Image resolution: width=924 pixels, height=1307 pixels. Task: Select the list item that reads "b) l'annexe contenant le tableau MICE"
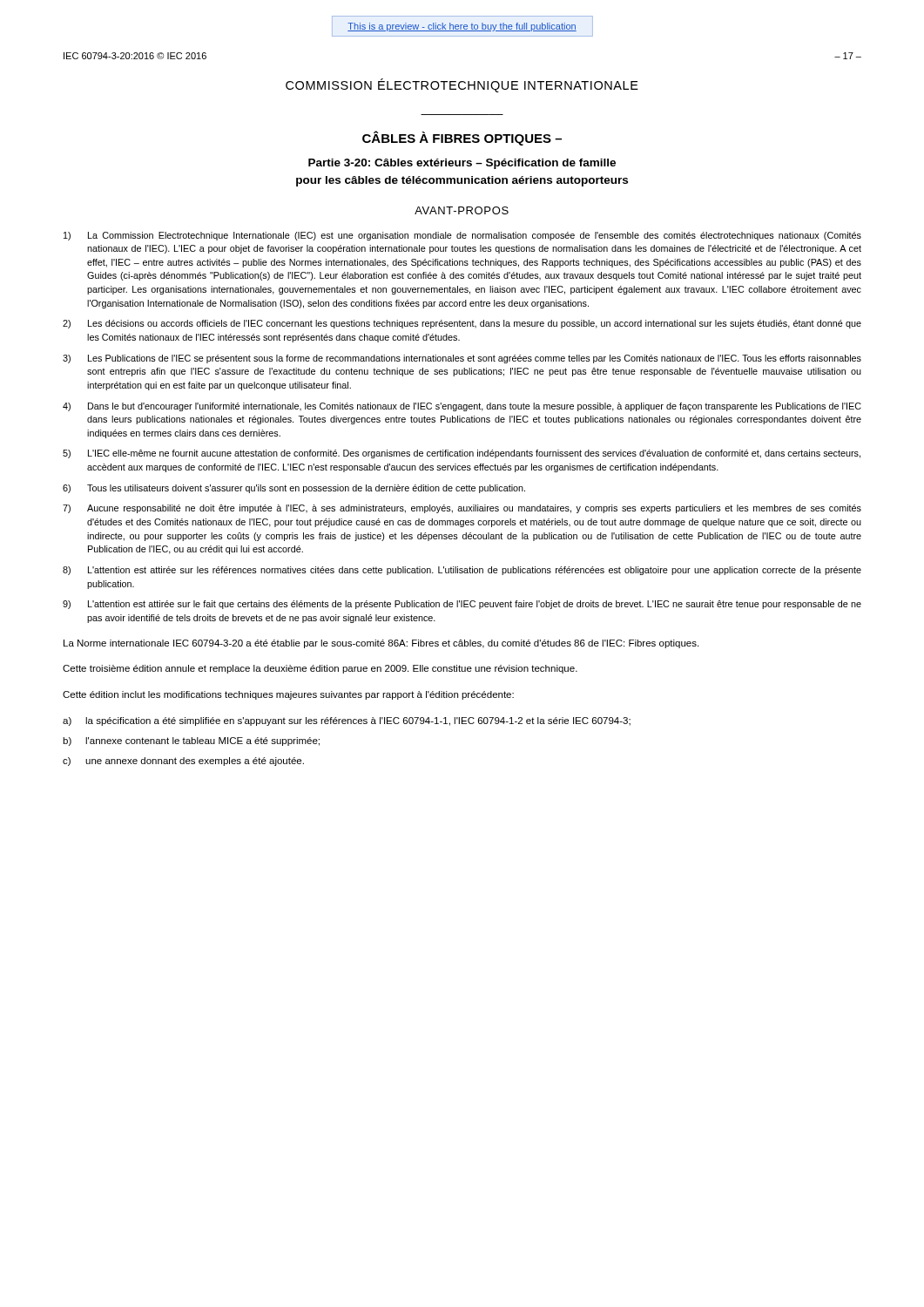click(191, 742)
